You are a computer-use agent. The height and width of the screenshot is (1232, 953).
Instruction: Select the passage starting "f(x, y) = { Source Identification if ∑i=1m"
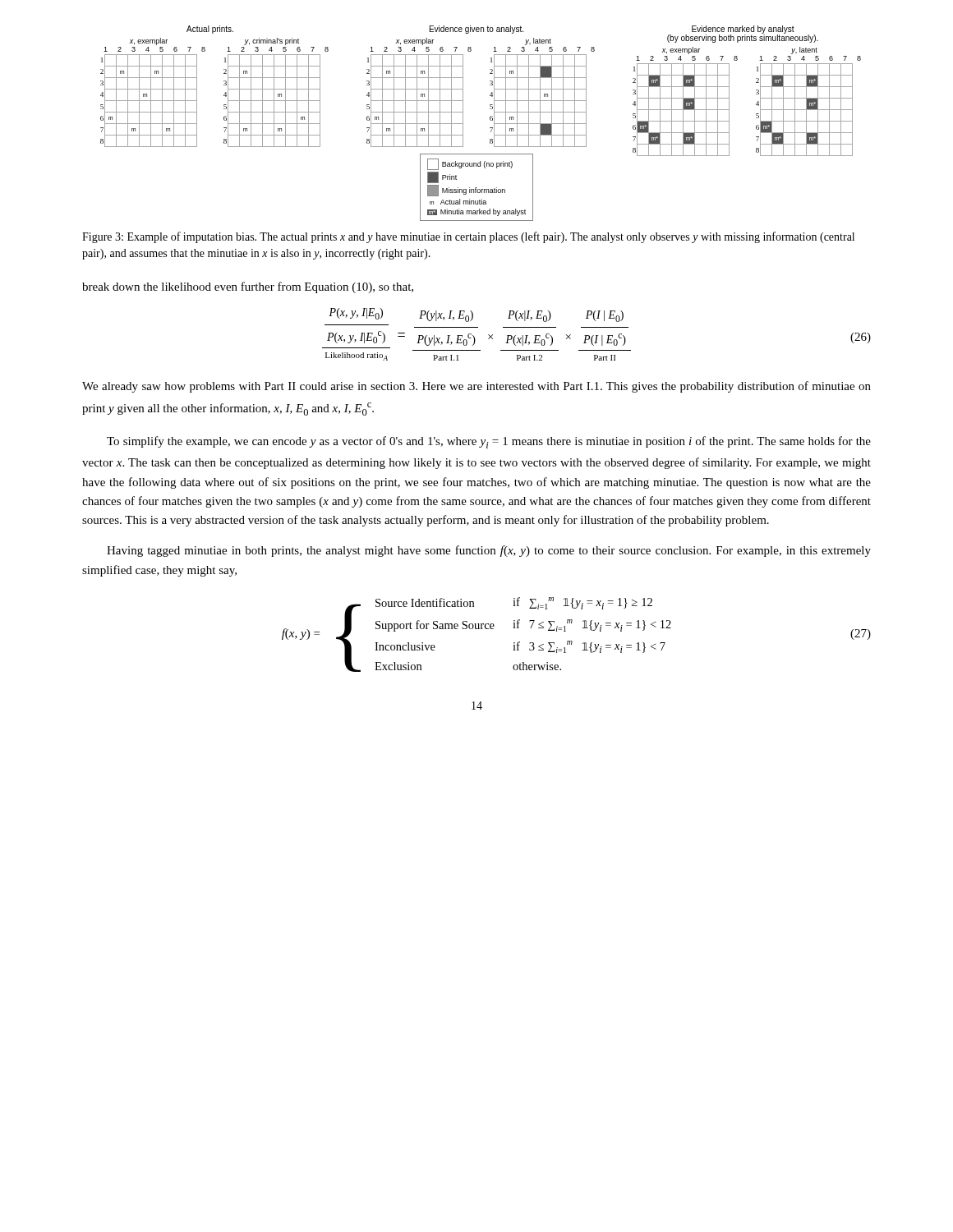pos(576,634)
